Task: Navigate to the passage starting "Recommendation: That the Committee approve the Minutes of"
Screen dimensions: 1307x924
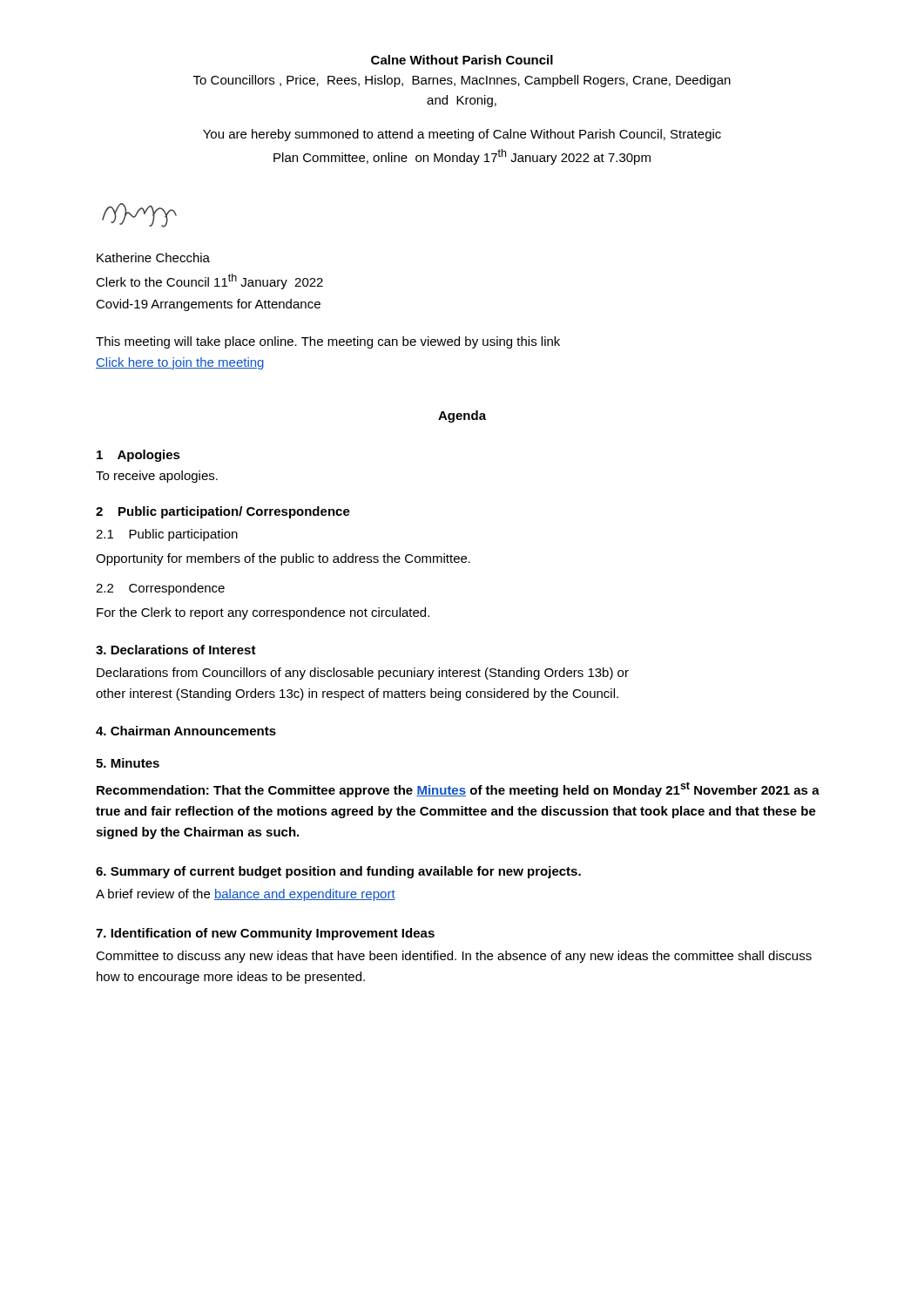Action: (457, 809)
